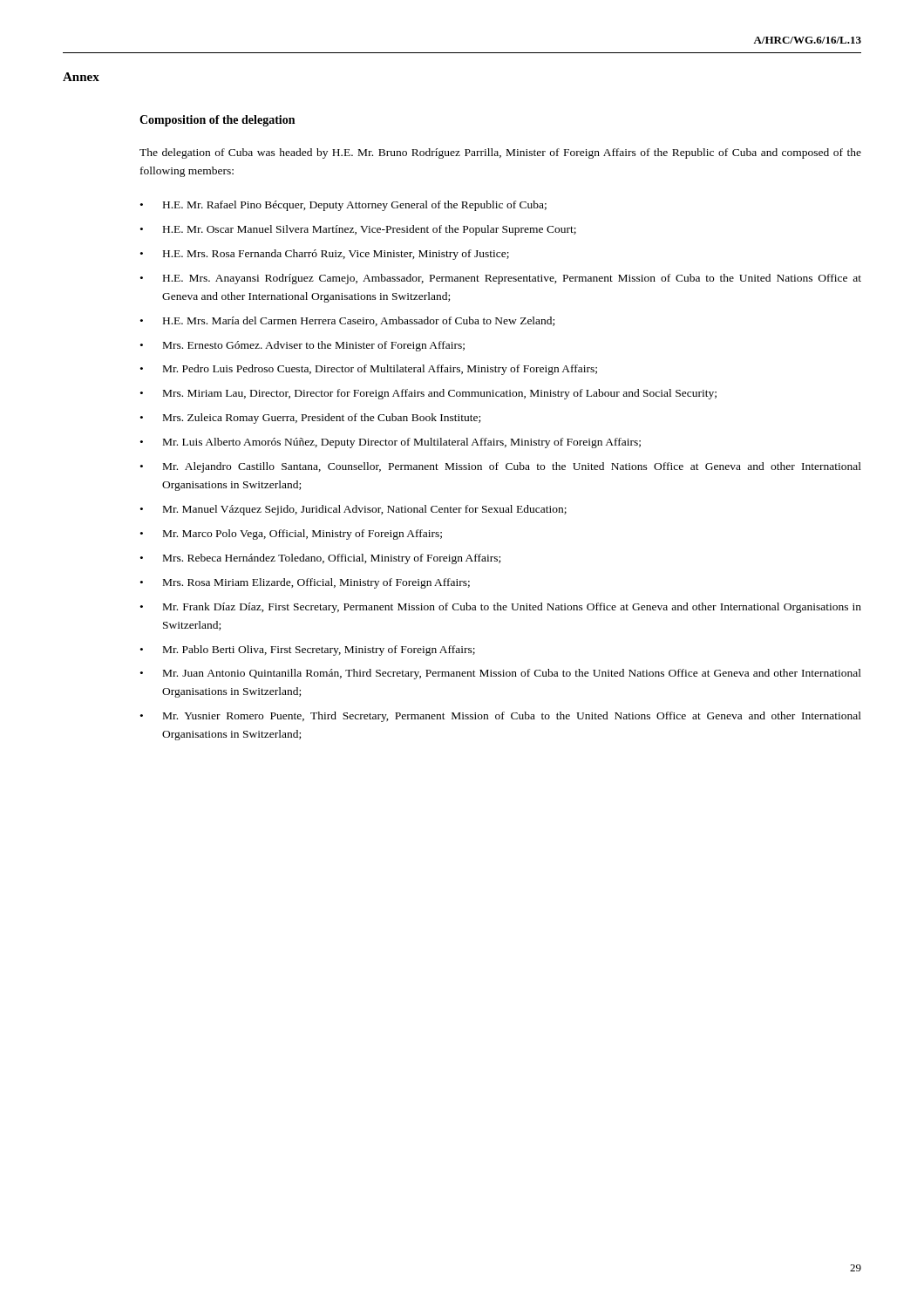924x1308 pixels.
Task: Point to the text starting "• Mr. Juan Antonio Quintanilla Román, Third"
Action: [500, 683]
